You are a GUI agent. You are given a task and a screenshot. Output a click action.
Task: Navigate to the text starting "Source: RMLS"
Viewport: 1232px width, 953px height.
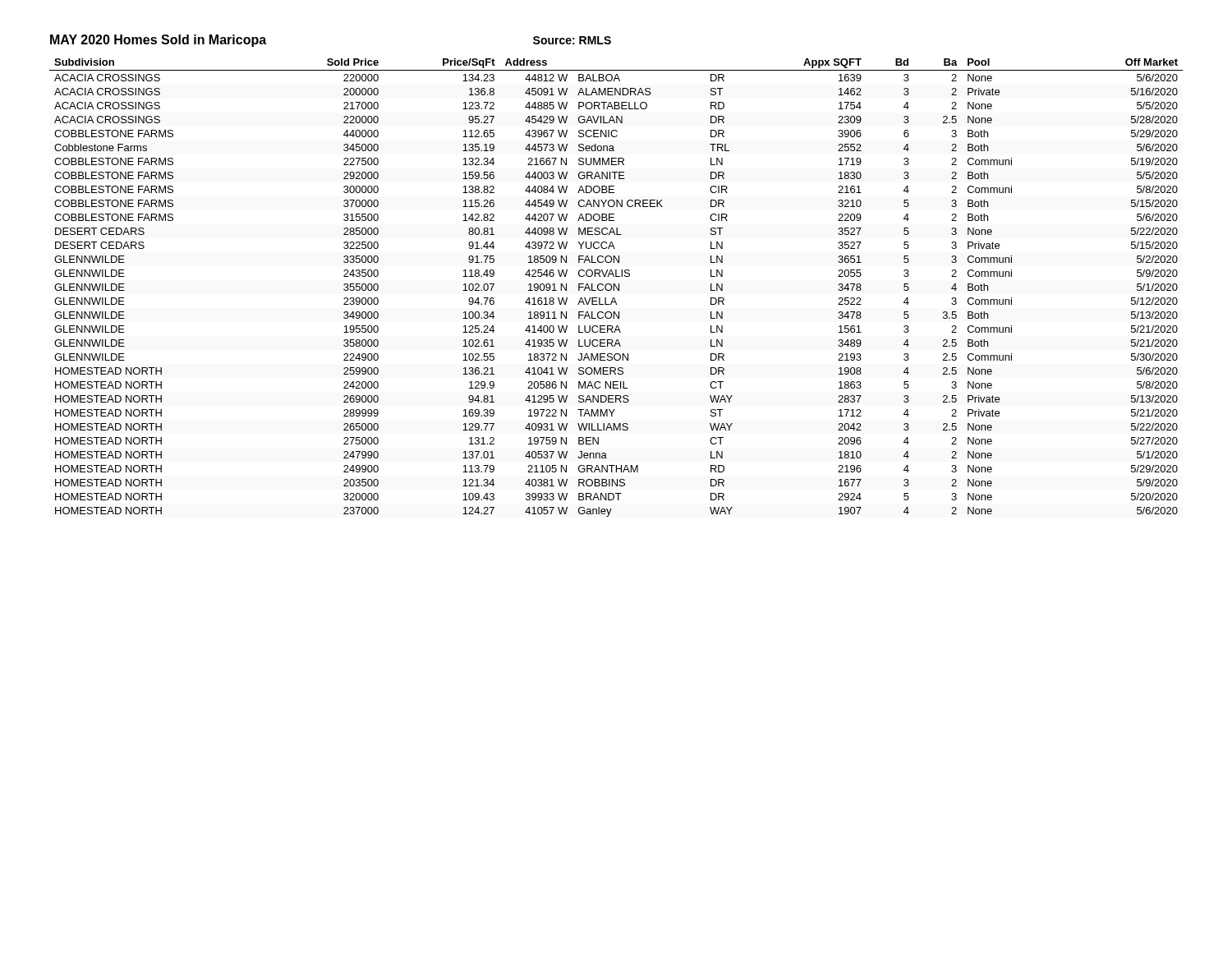572,40
